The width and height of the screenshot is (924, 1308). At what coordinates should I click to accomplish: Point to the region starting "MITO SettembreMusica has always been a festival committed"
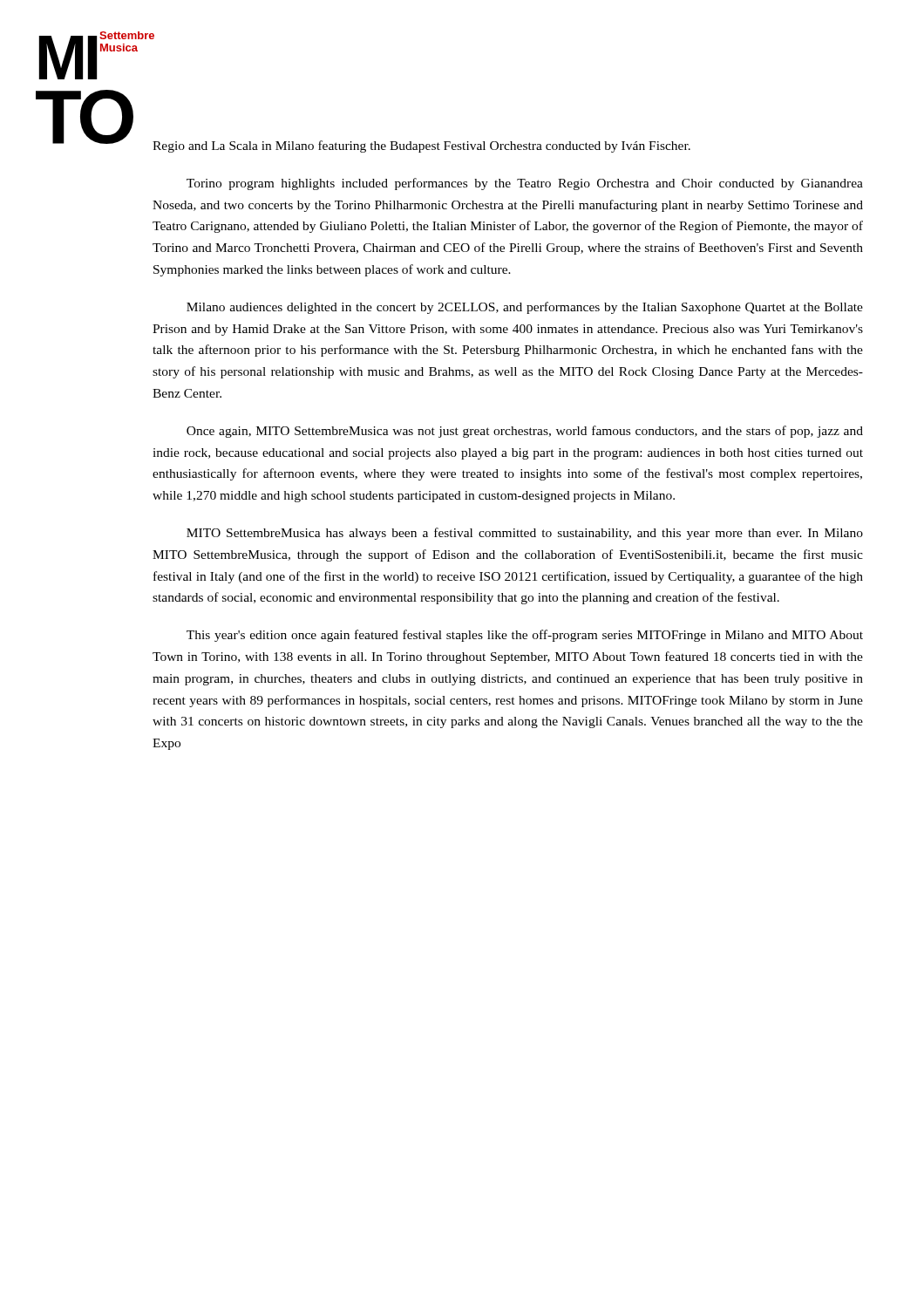pyautogui.click(x=508, y=566)
